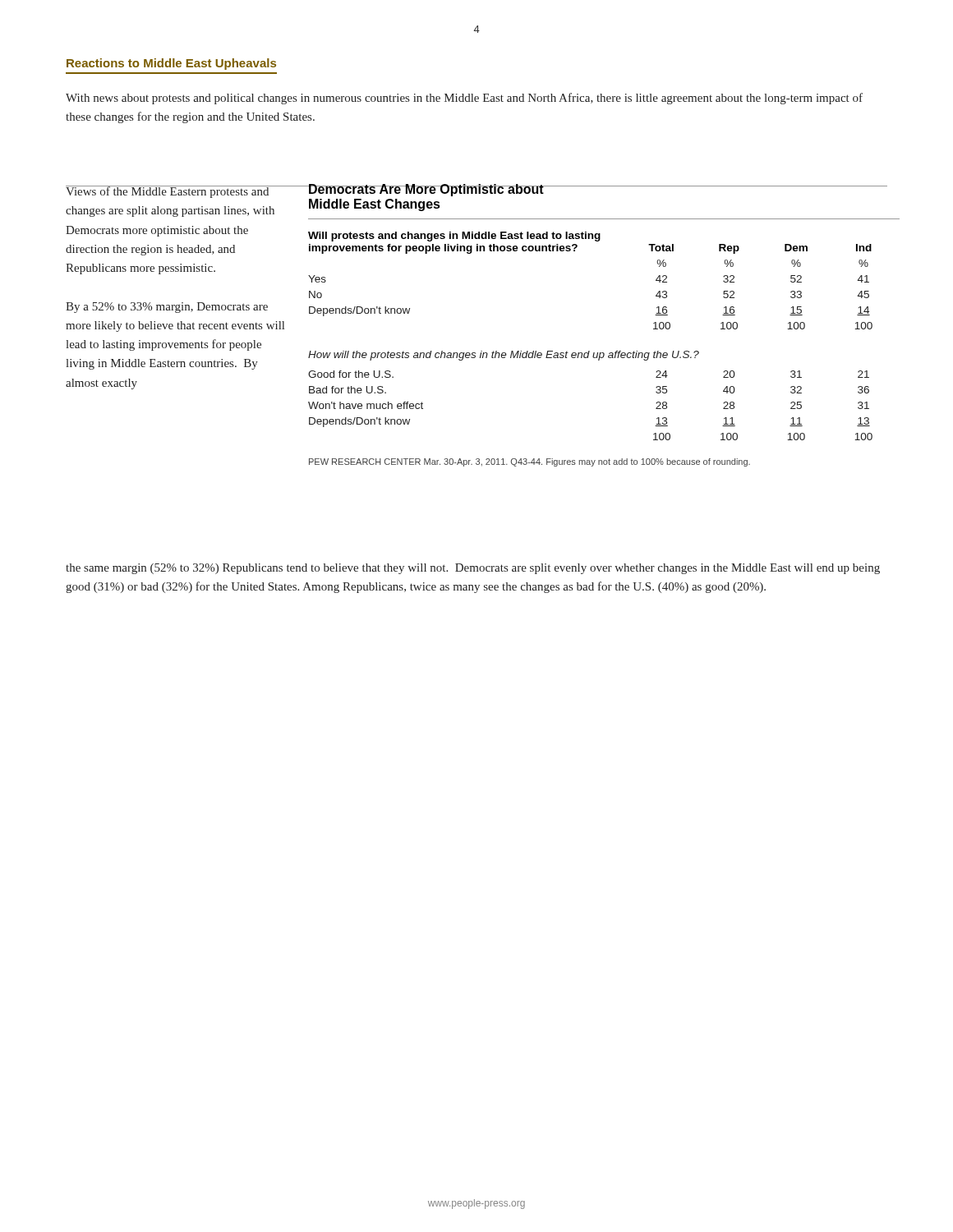Image resolution: width=953 pixels, height=1232 pixels.
Task: Point to the text block starting "Democrats Are More Optimistic about"
Action: pos(604,197)
